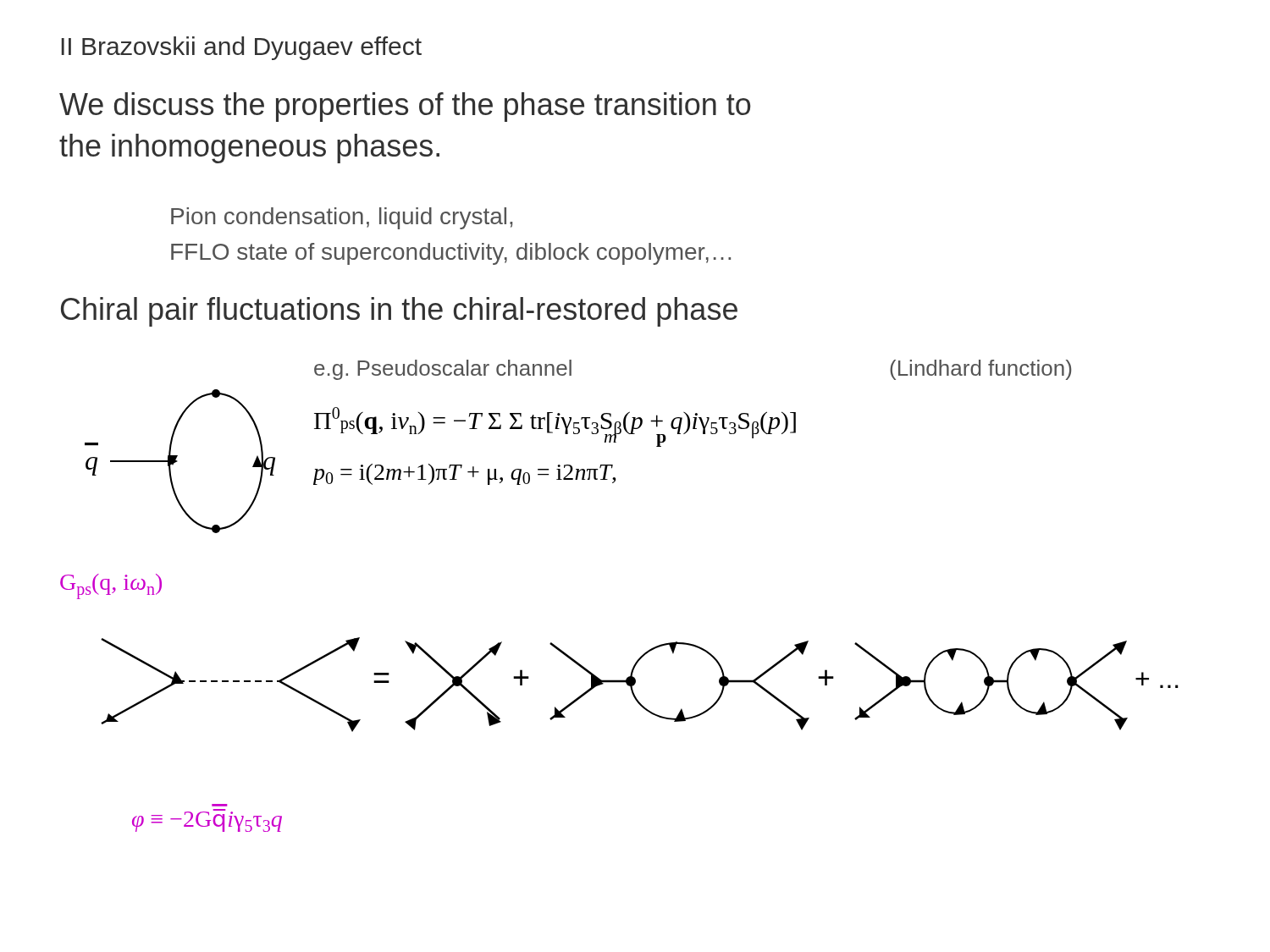The image size is (1270, 952).
Task: Select the list item that reads "Pion condensation, liquid crystal, FFLO state"
Action: point(452,234)
